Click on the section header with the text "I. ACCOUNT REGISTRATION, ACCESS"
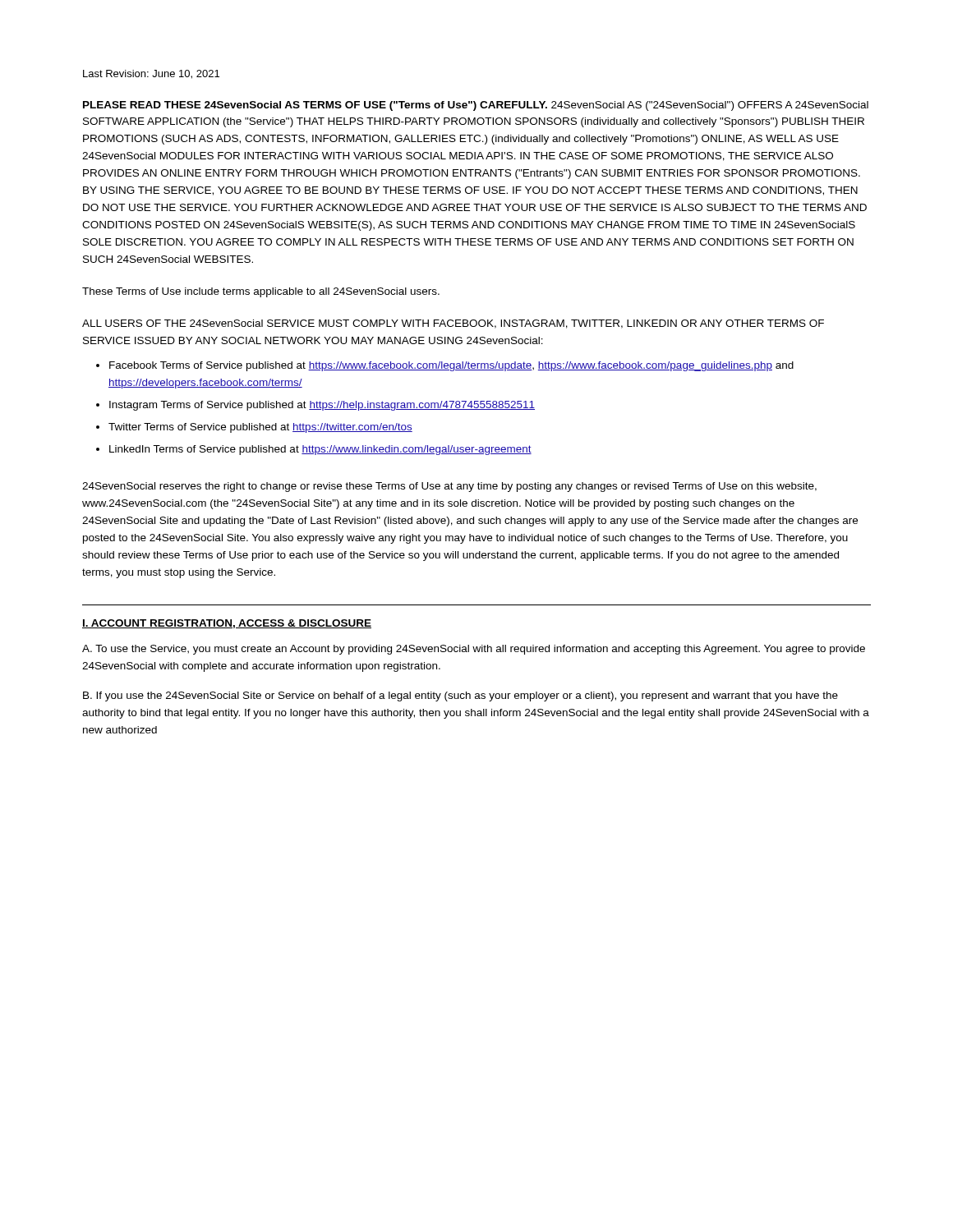The width and height of the screenshot is (953, 1232). [227, 623]
